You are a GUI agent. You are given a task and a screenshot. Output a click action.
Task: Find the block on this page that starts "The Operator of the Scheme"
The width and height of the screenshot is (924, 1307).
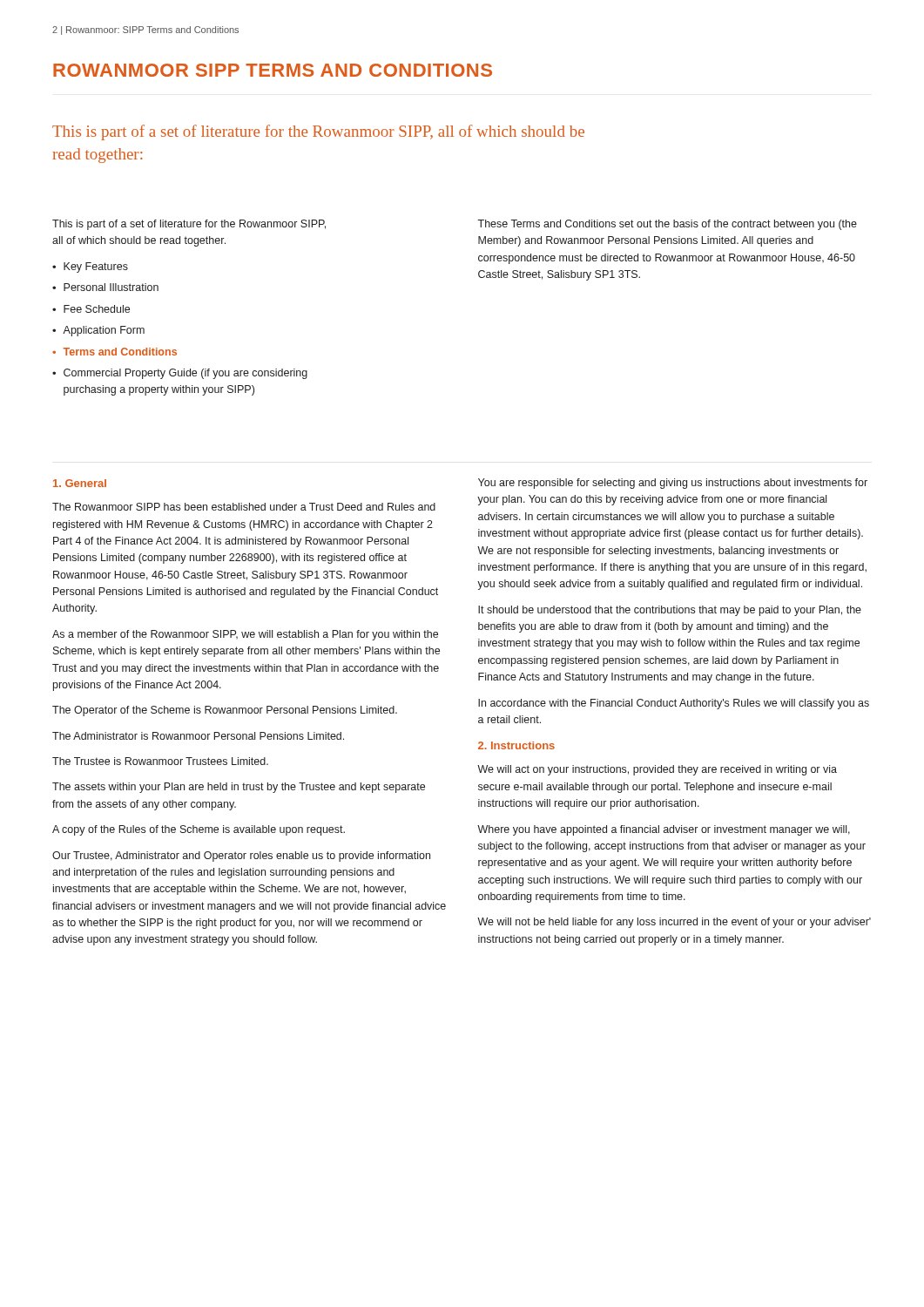tap(225, 710)
